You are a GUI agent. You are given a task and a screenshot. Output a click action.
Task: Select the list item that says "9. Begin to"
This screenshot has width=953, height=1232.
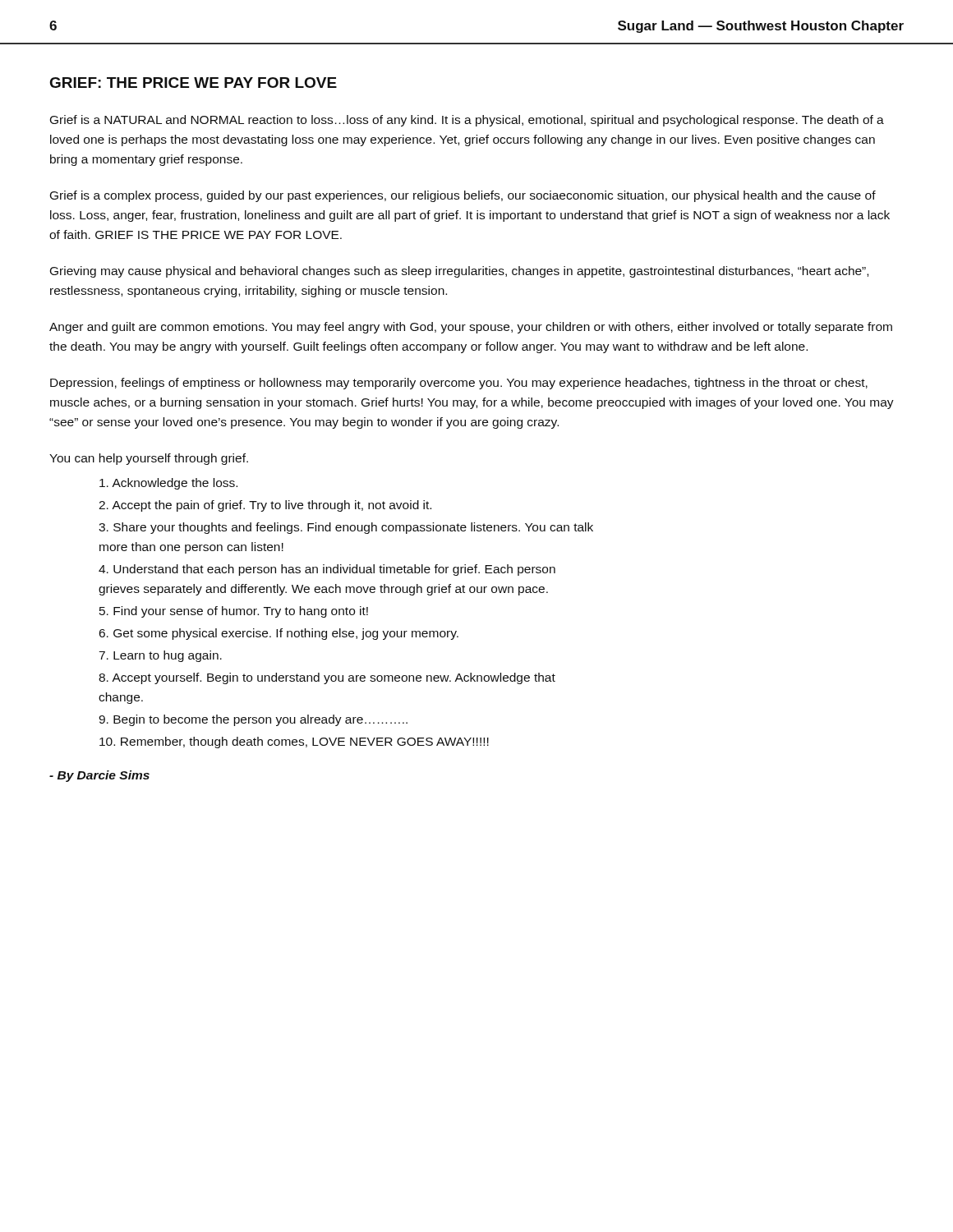click(254, 719)
